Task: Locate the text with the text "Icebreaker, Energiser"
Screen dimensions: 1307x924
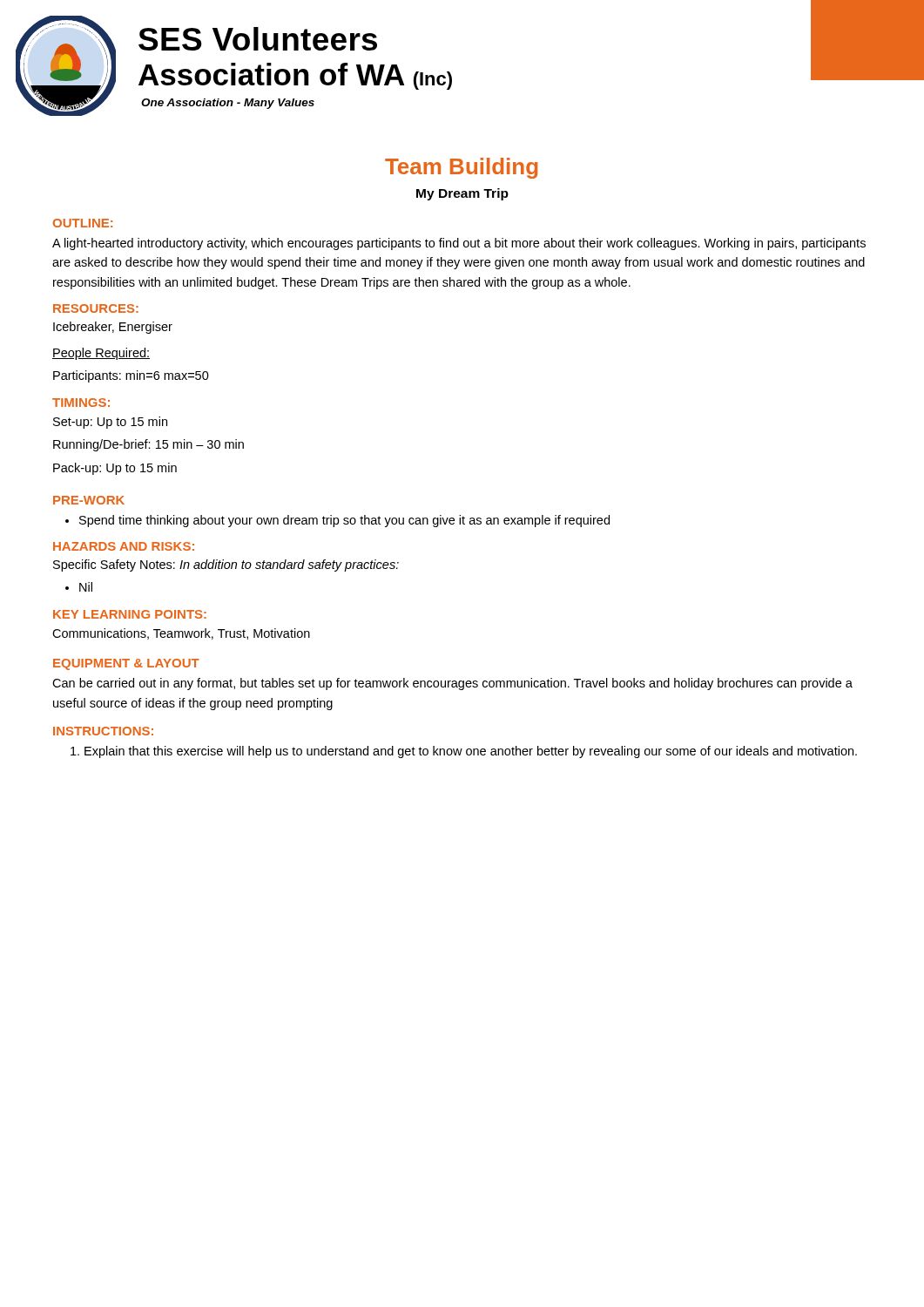Action: pos(112,327)
